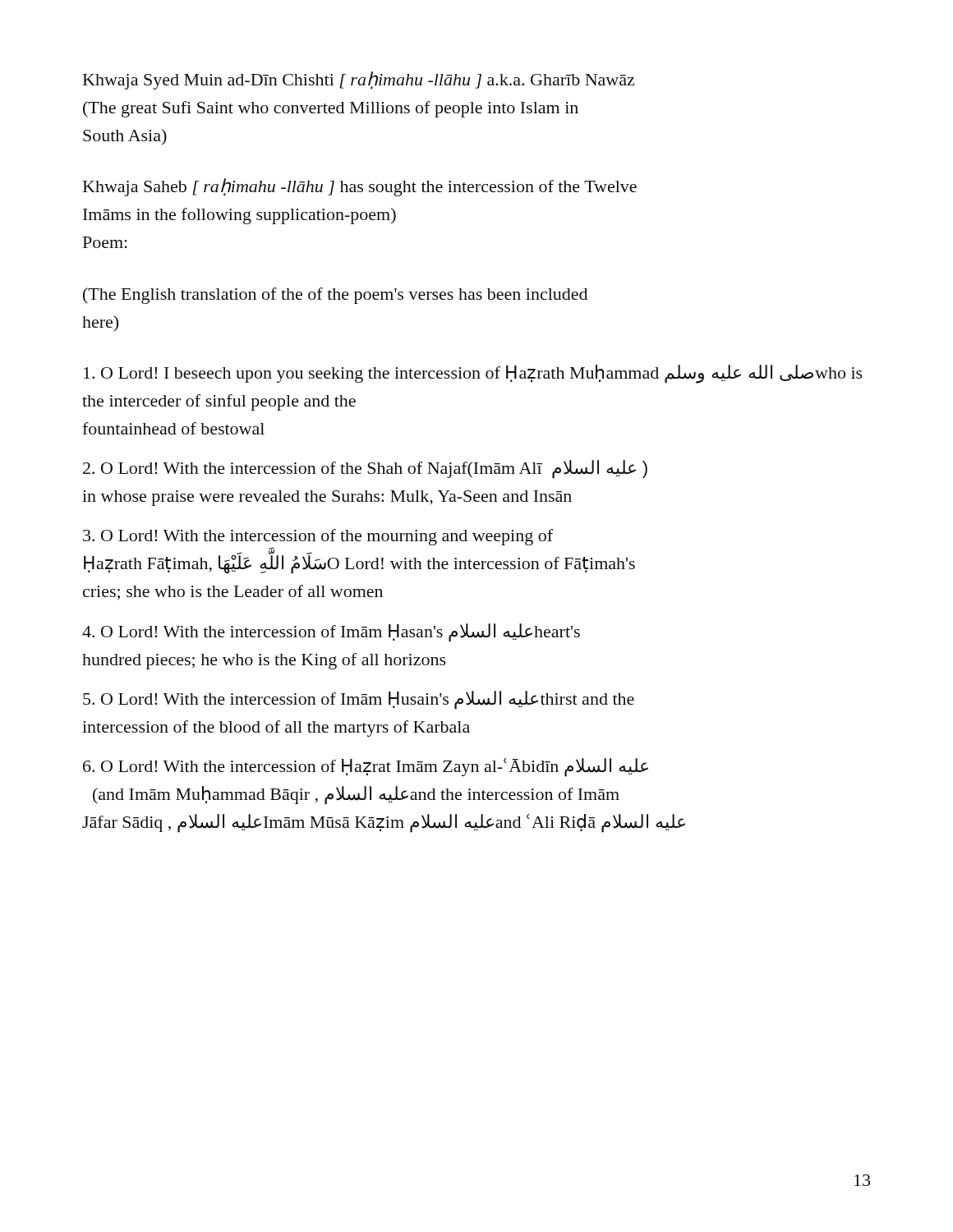The height and width of the screenshot is (1232, 953).
Task: Navigate to the element starting "3. O Lord! With"
Action: coord(359,563)
